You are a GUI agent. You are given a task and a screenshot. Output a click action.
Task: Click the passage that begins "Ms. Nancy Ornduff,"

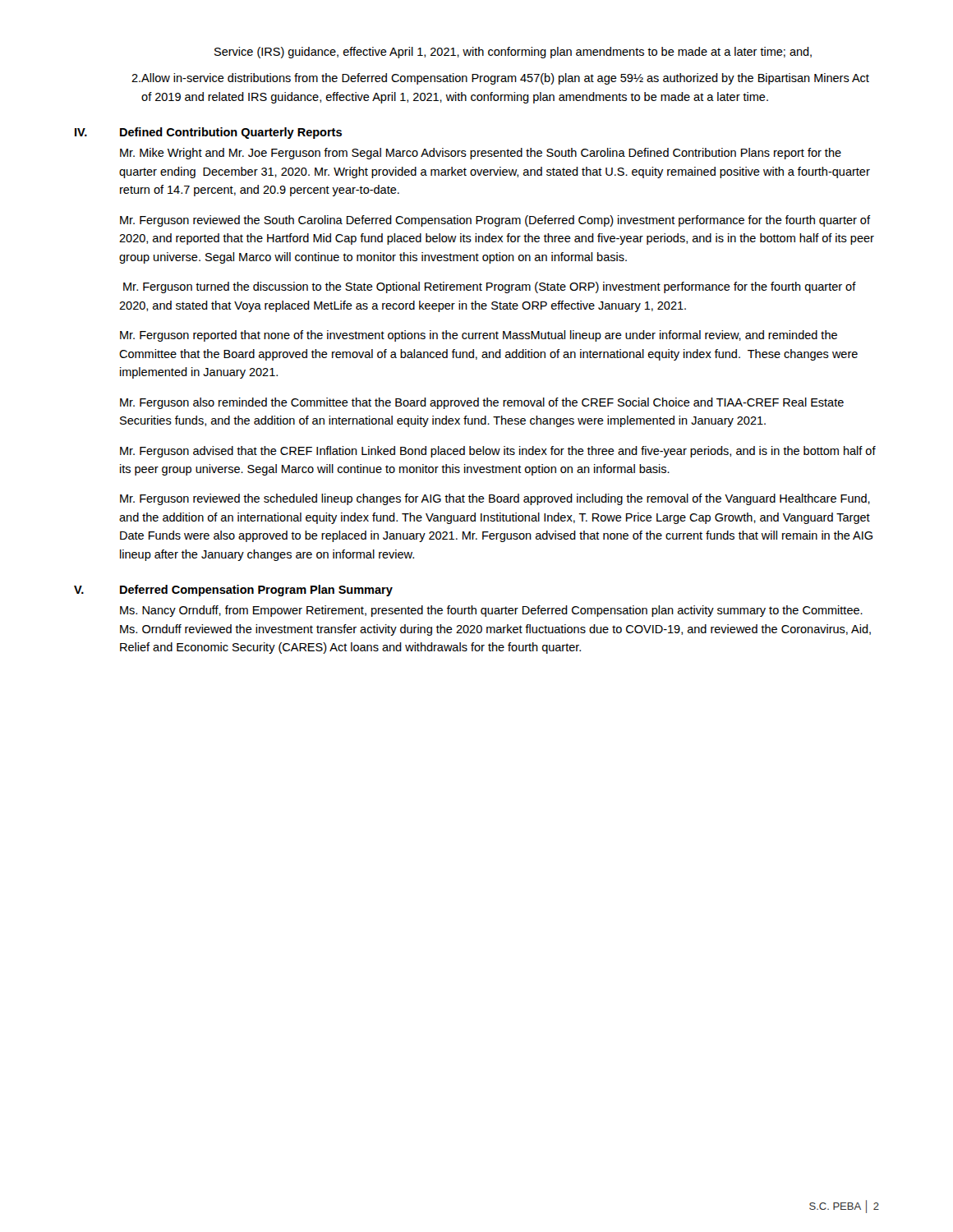pyautogui.click(x=495, y=629)
